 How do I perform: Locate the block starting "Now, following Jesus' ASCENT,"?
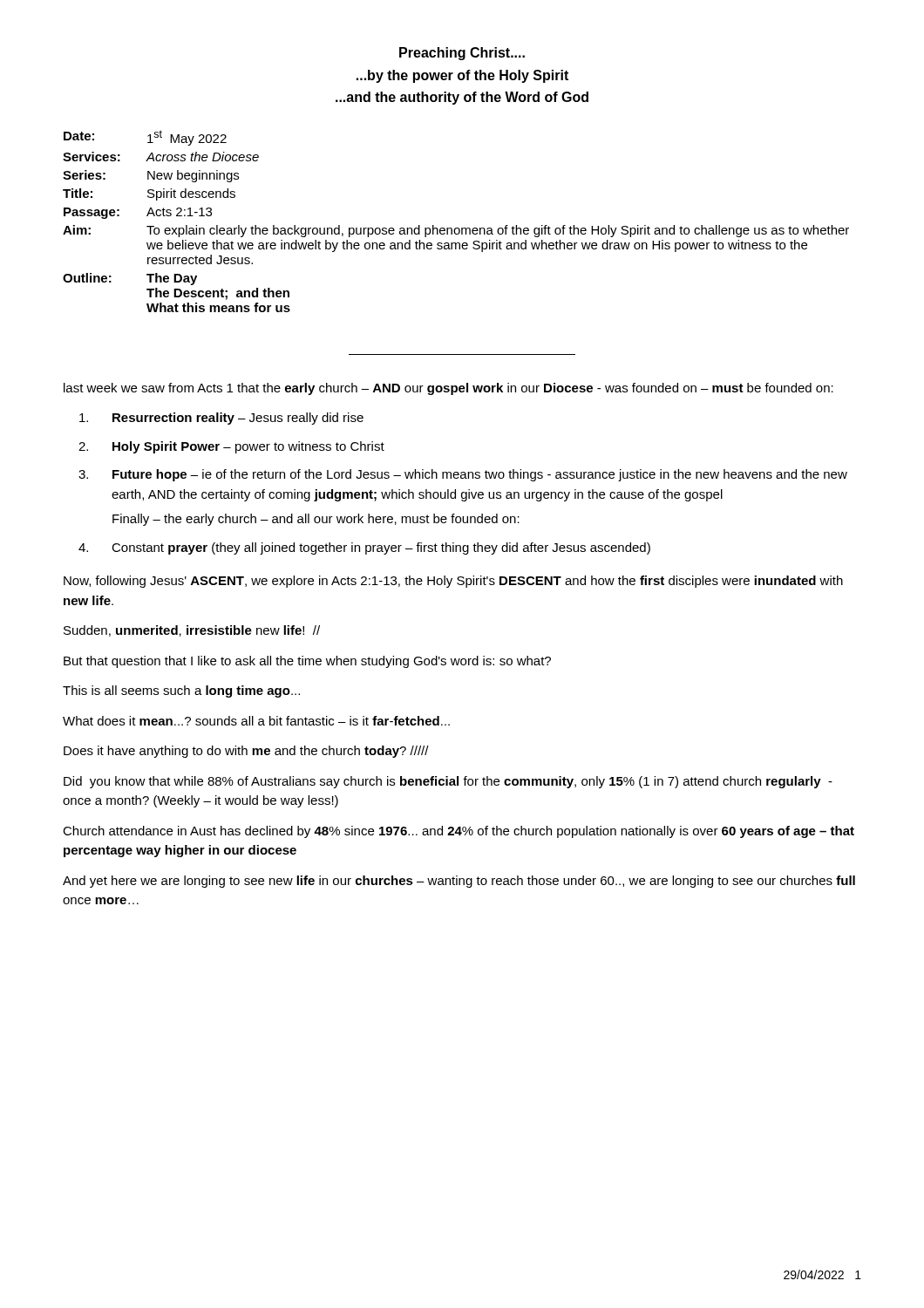coord(453,590)
